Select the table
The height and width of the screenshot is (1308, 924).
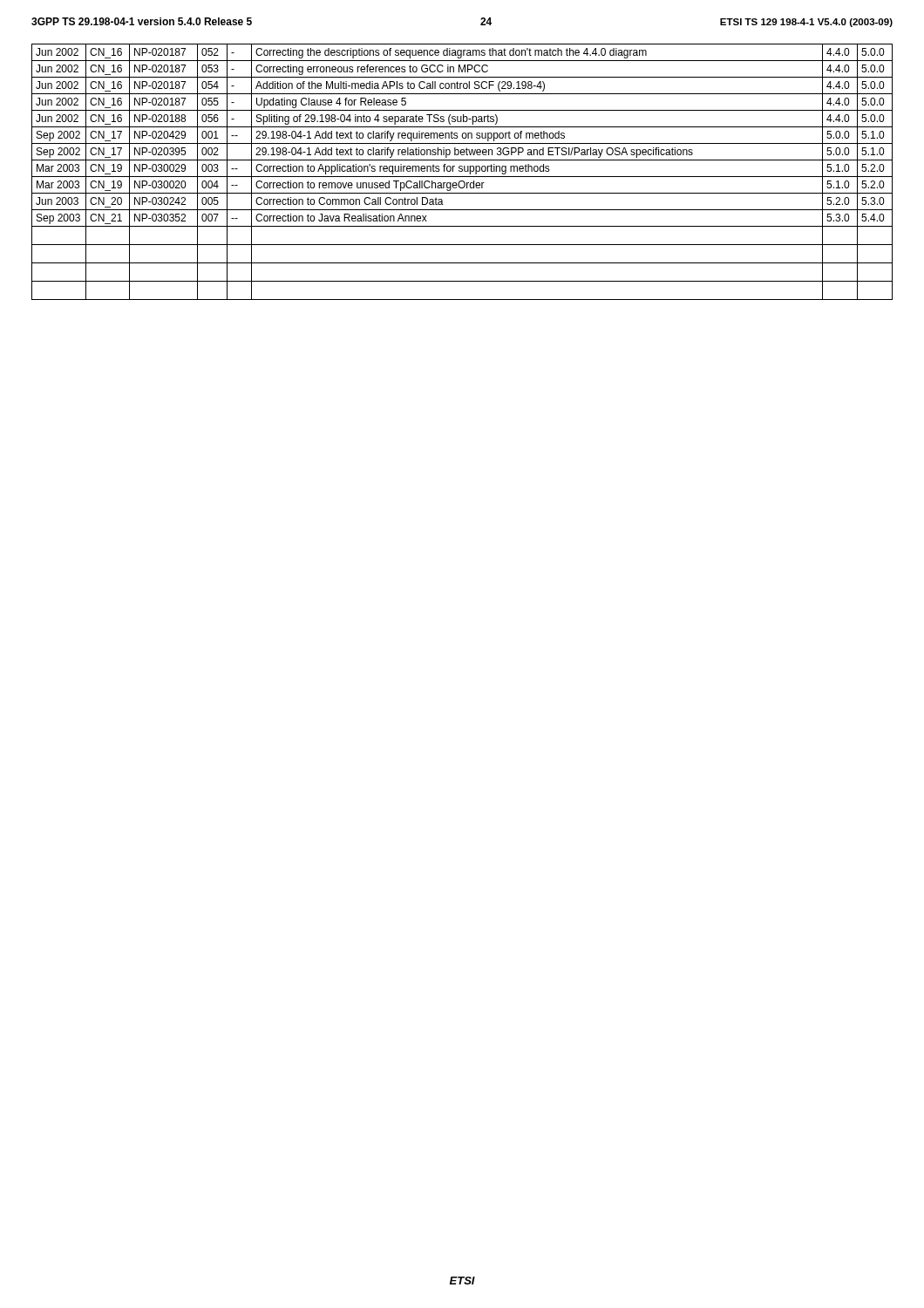[462, 172]
